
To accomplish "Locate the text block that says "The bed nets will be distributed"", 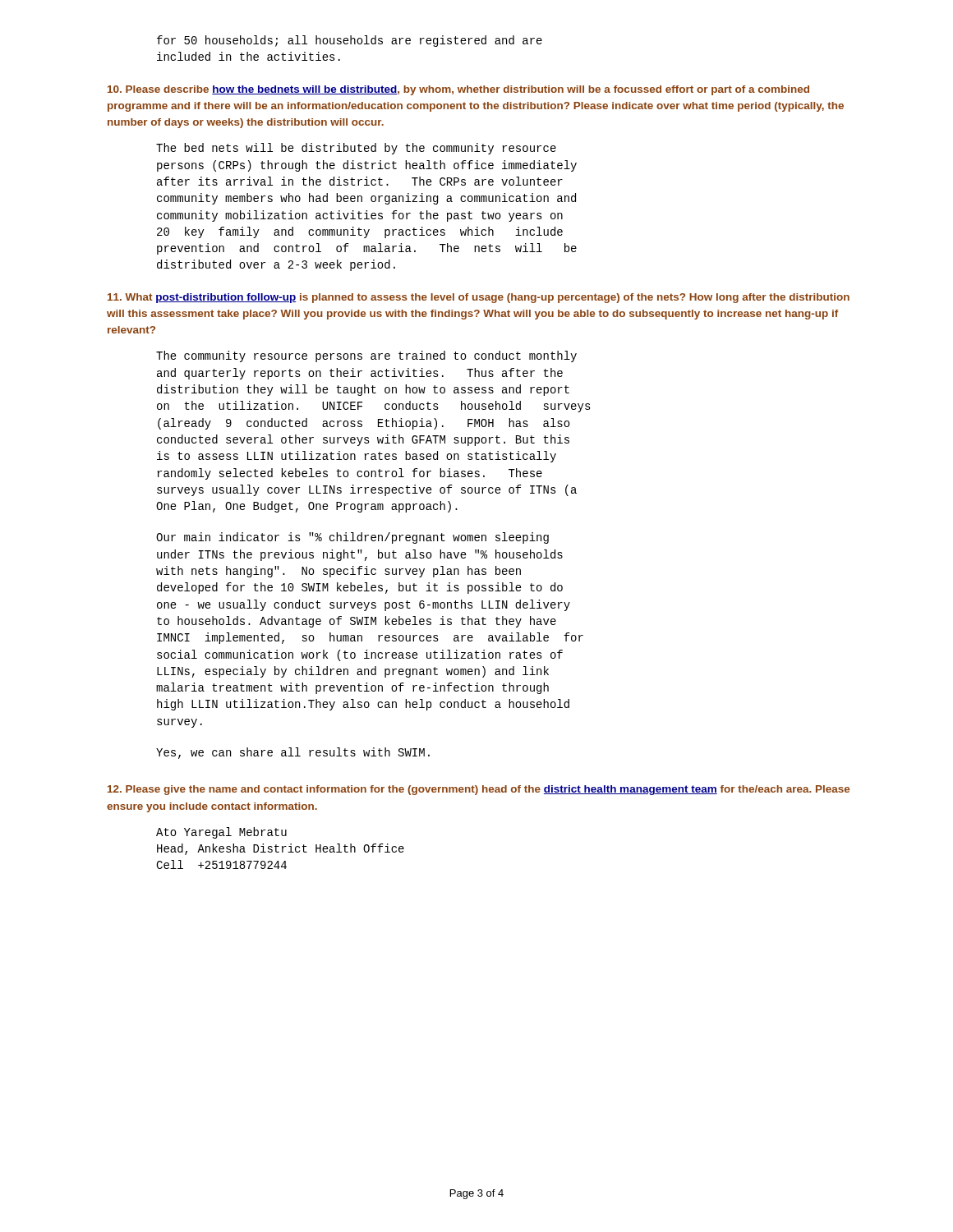I will [367, 207].
